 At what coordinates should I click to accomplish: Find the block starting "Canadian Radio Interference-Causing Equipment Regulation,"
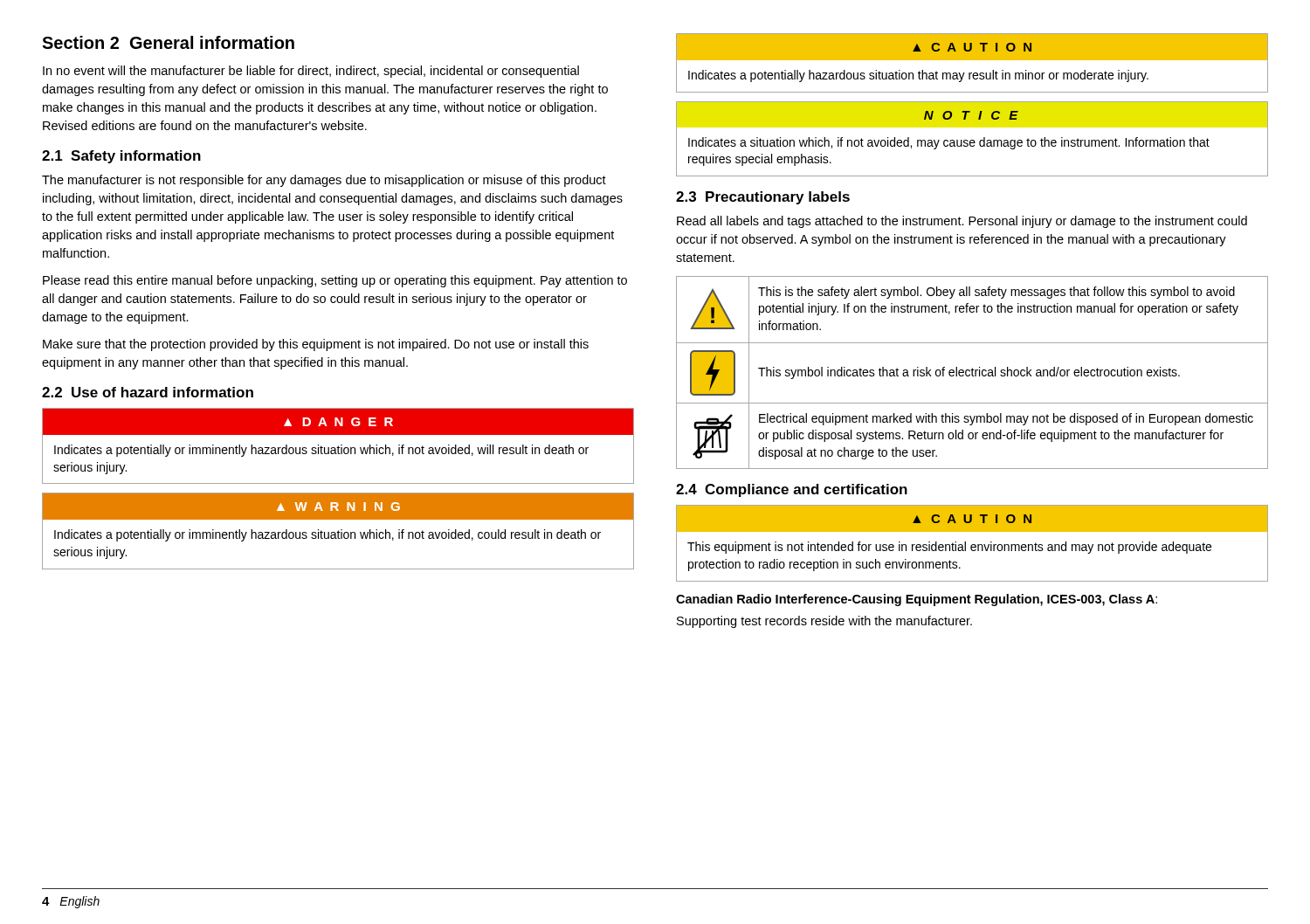click(x=972, y=610)
